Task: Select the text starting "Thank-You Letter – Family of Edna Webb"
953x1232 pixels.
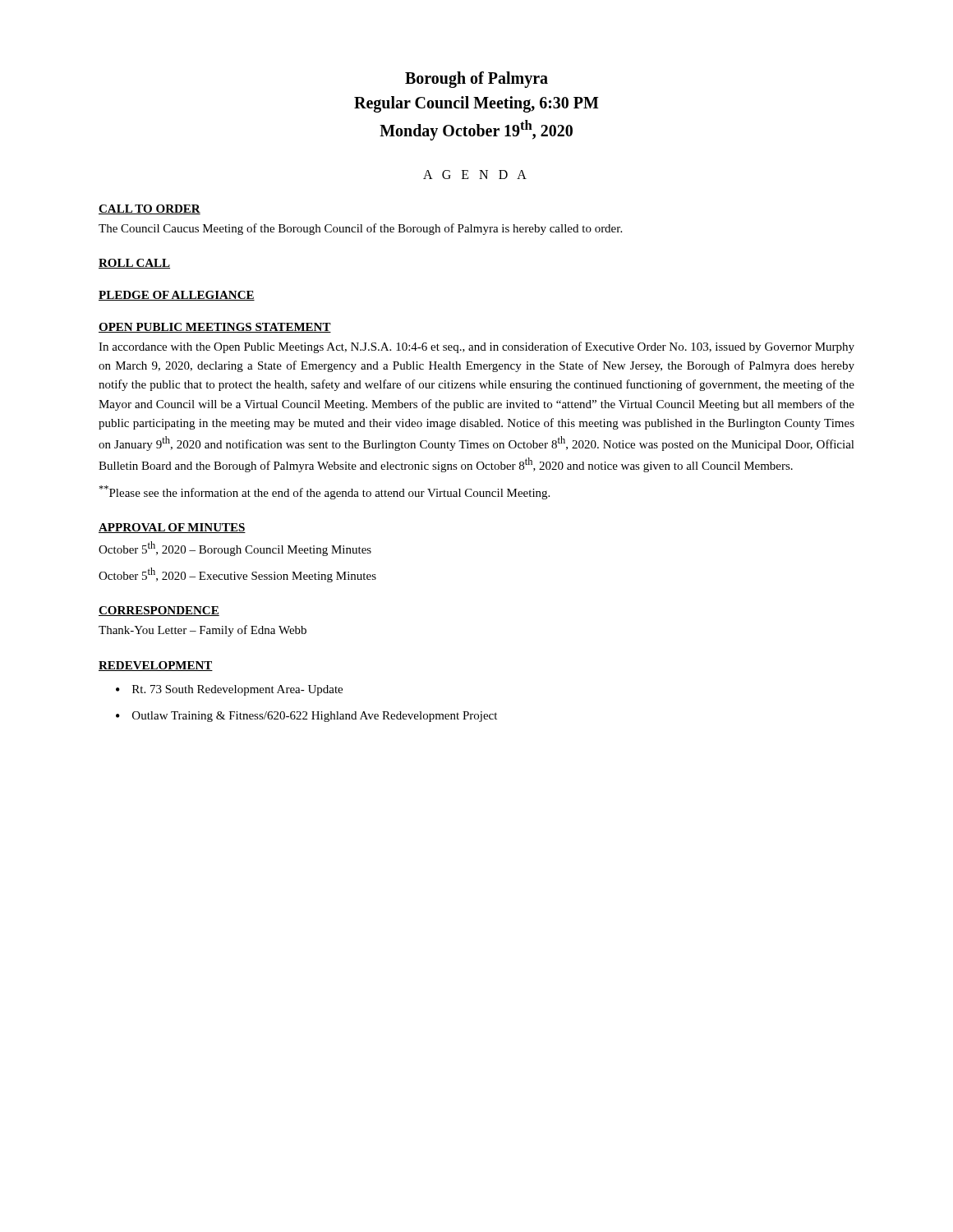Action: [x=203, y=630]
